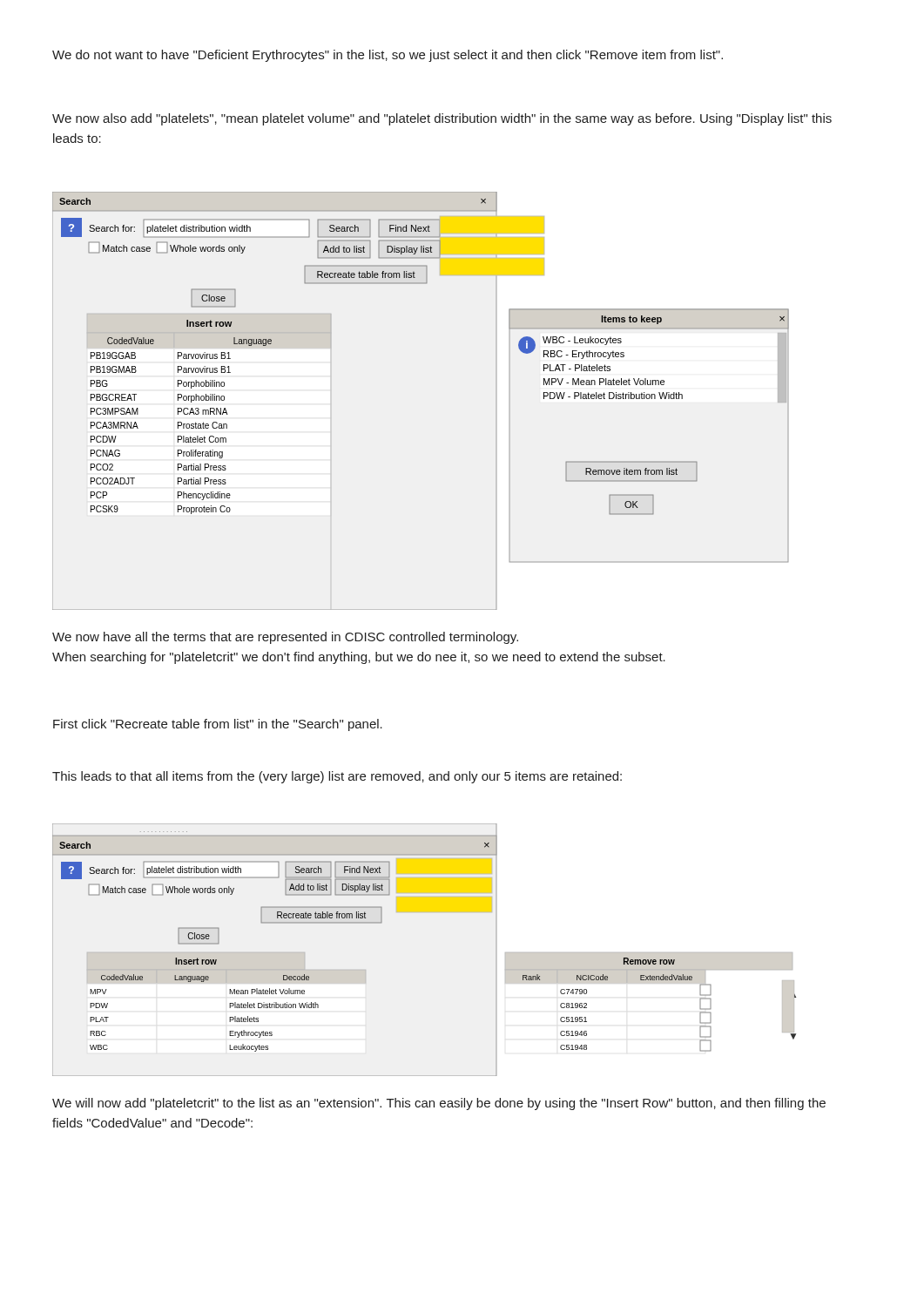
Task: Find the region starting "We now have"
Action: click(x=359, y=646)
